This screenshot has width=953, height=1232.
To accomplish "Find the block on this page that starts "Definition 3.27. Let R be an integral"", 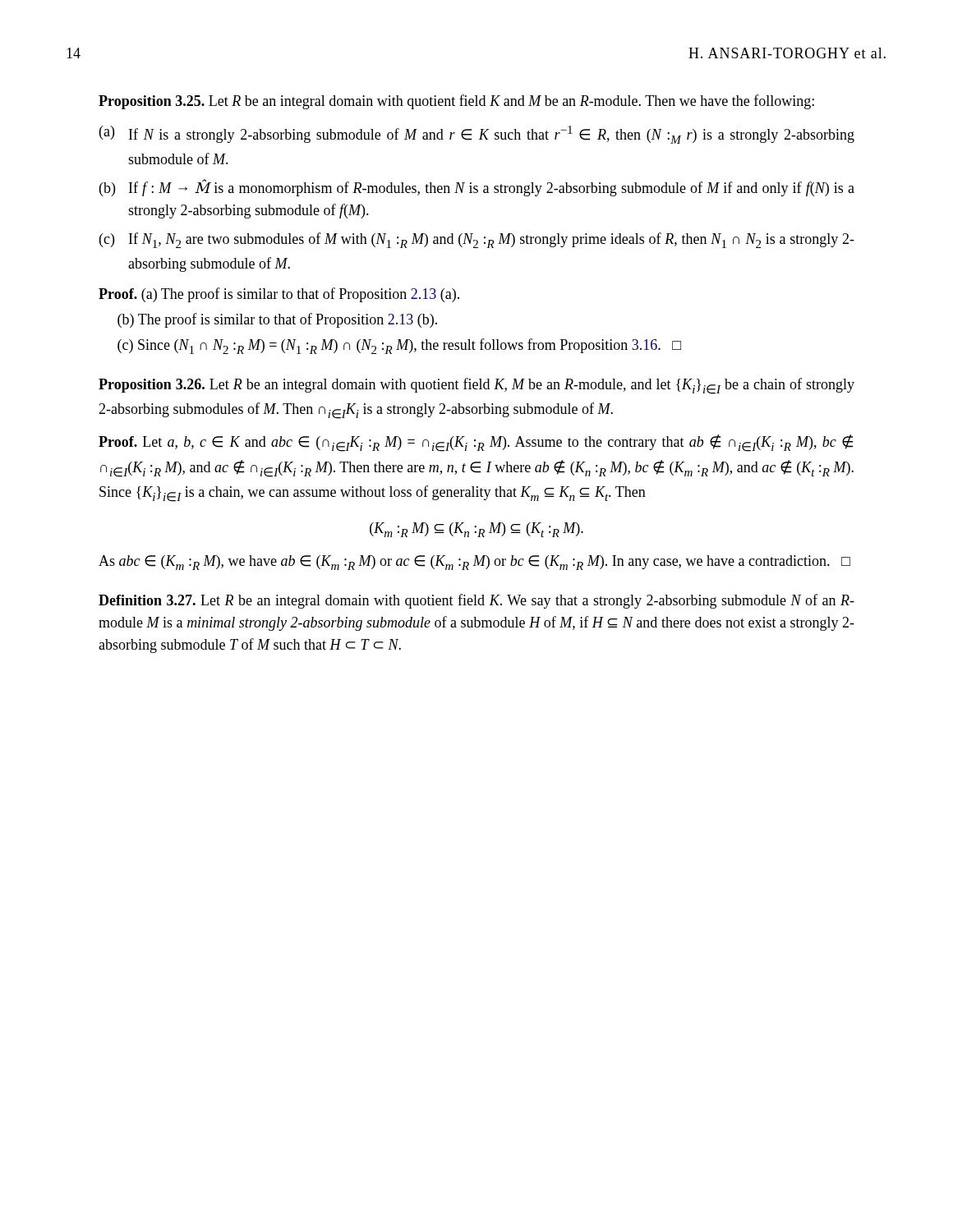I will coord(476,623).
